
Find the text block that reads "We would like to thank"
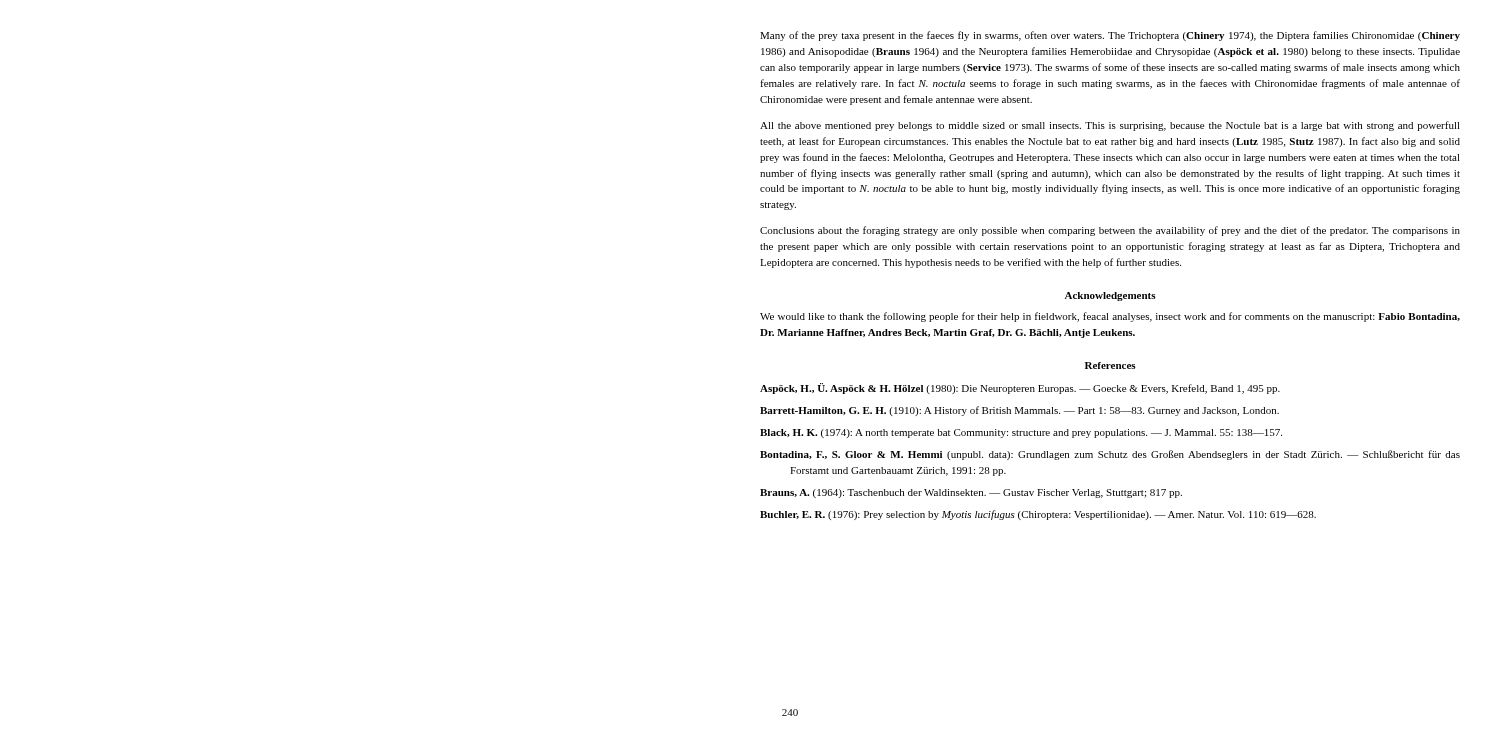coord(1110,324)
